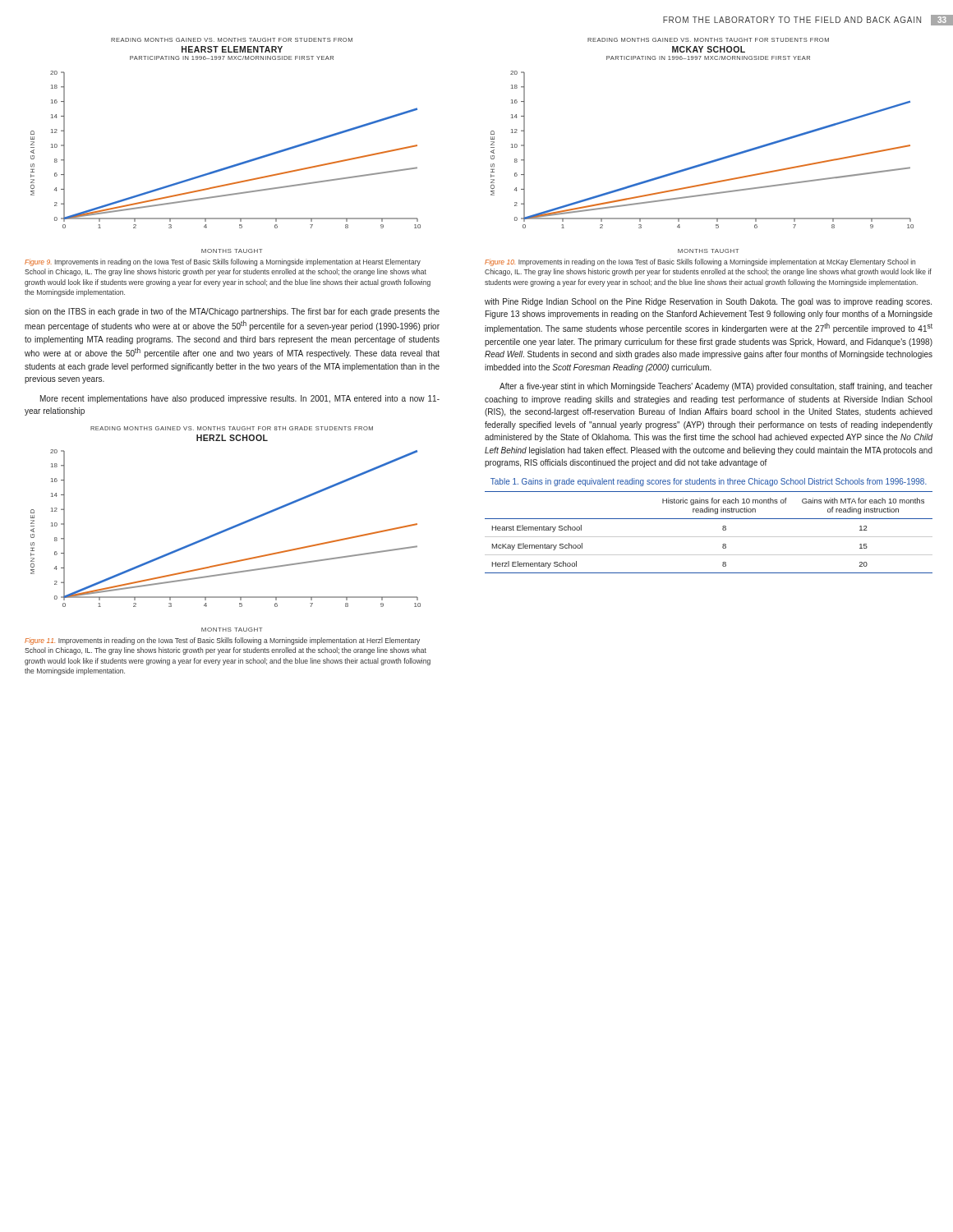Find the caption on this page that starts "Figure 11. Improvements in"
This screenshot has width=953, height=1232.
pyautogui.click(x=228, y=656)
